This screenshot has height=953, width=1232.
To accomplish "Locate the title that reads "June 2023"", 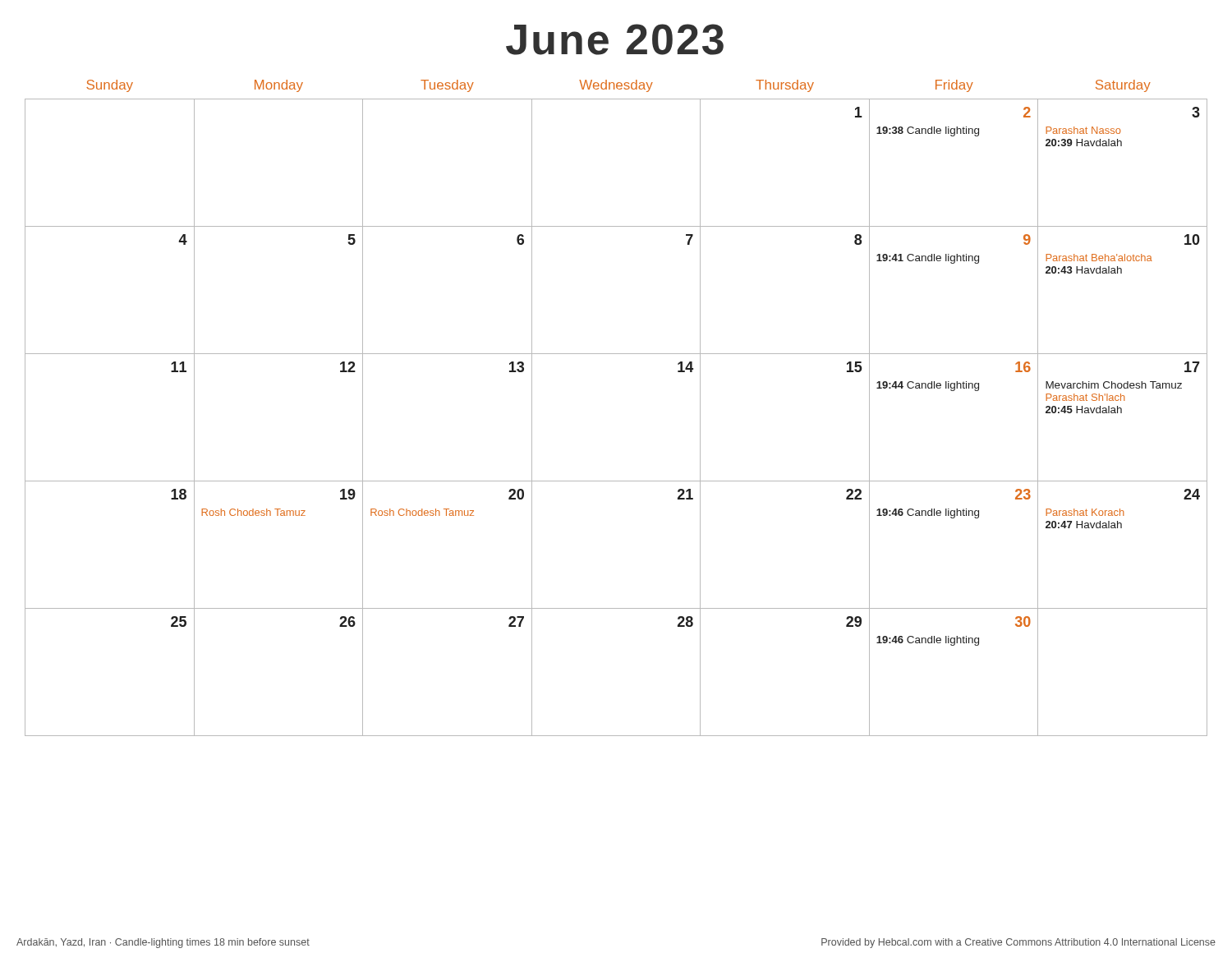I will click(x=616, y=39).
